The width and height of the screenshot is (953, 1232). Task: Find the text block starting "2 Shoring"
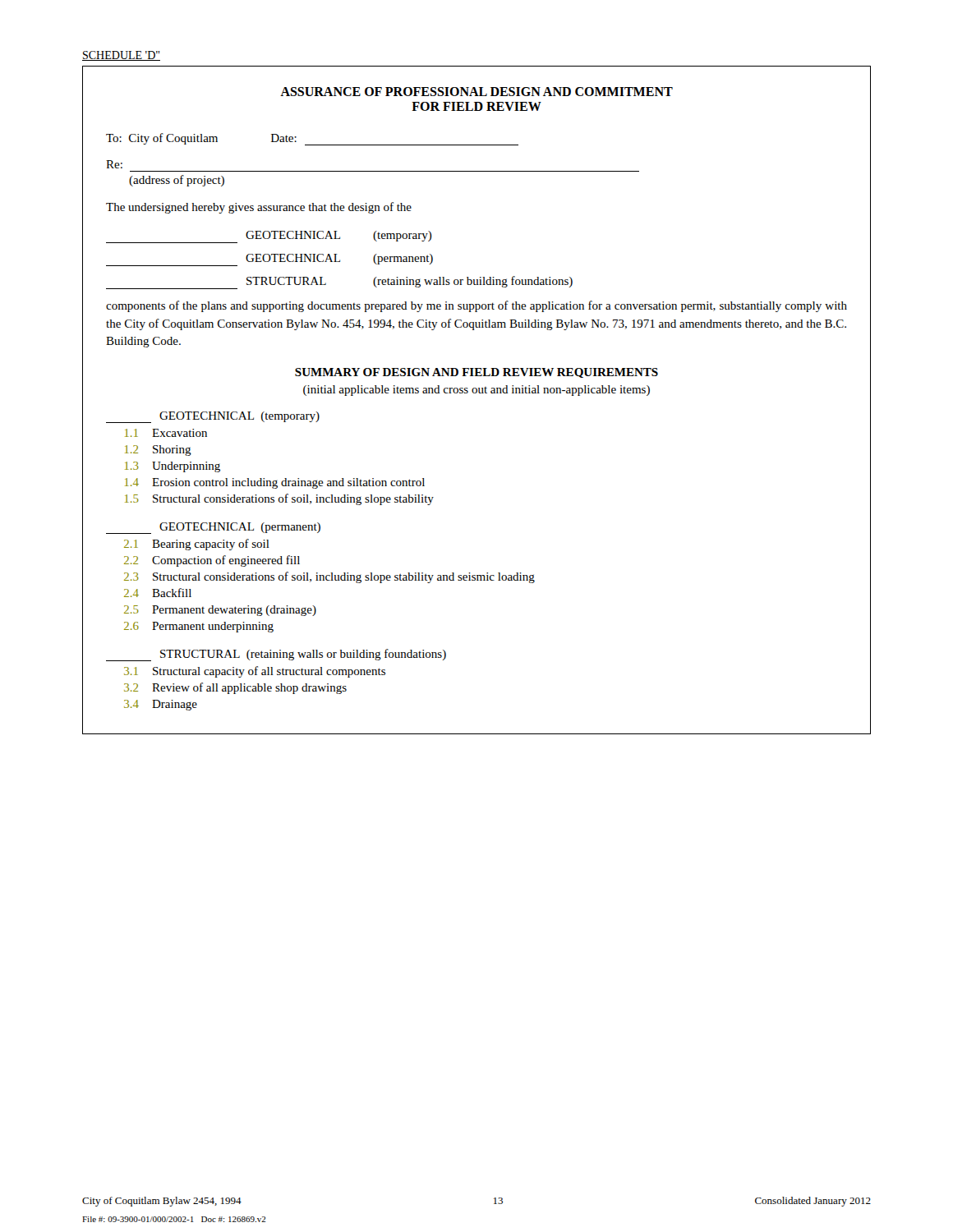pyautogui.click(x=148, y=450)
